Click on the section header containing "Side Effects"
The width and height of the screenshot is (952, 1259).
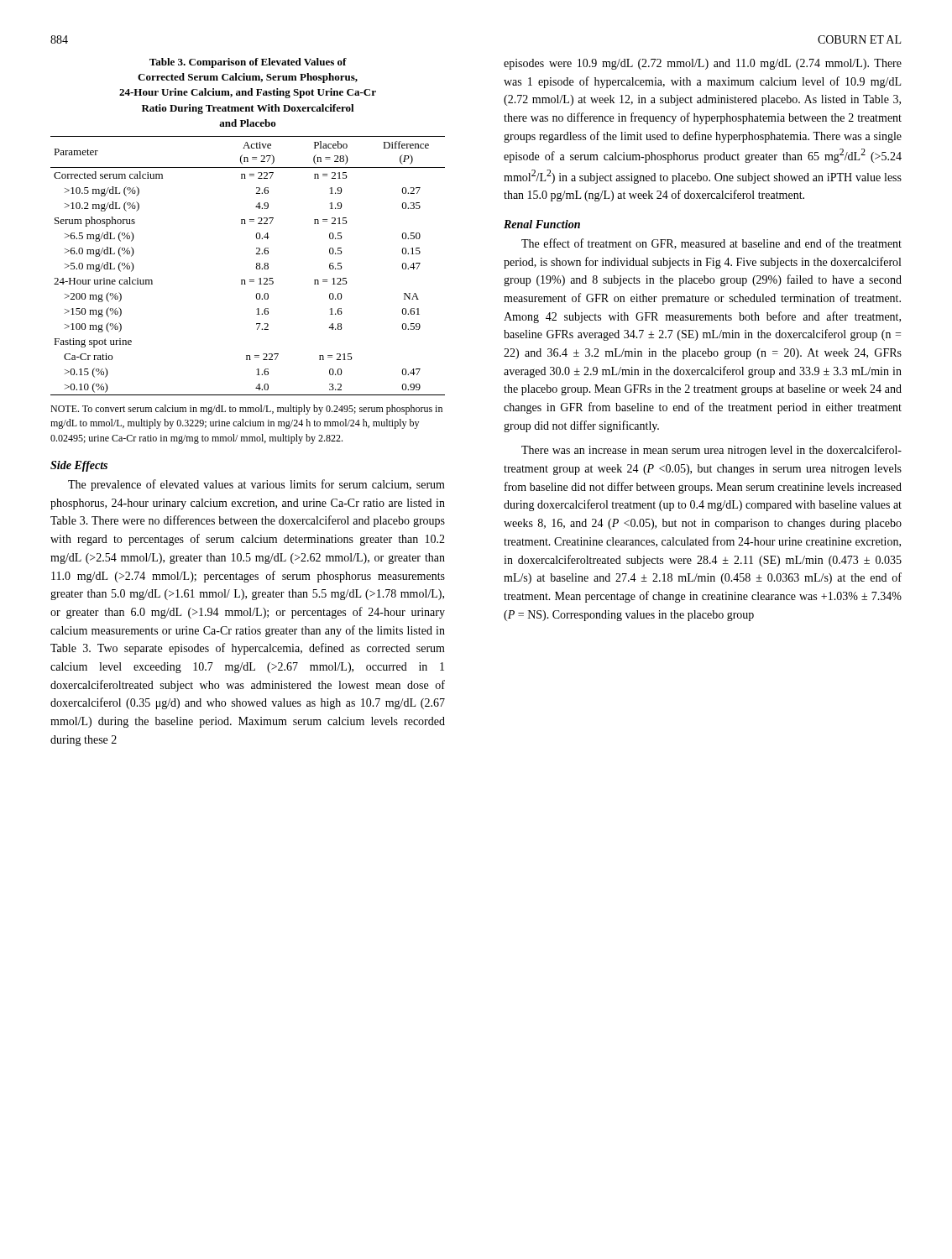pos(79,465)
